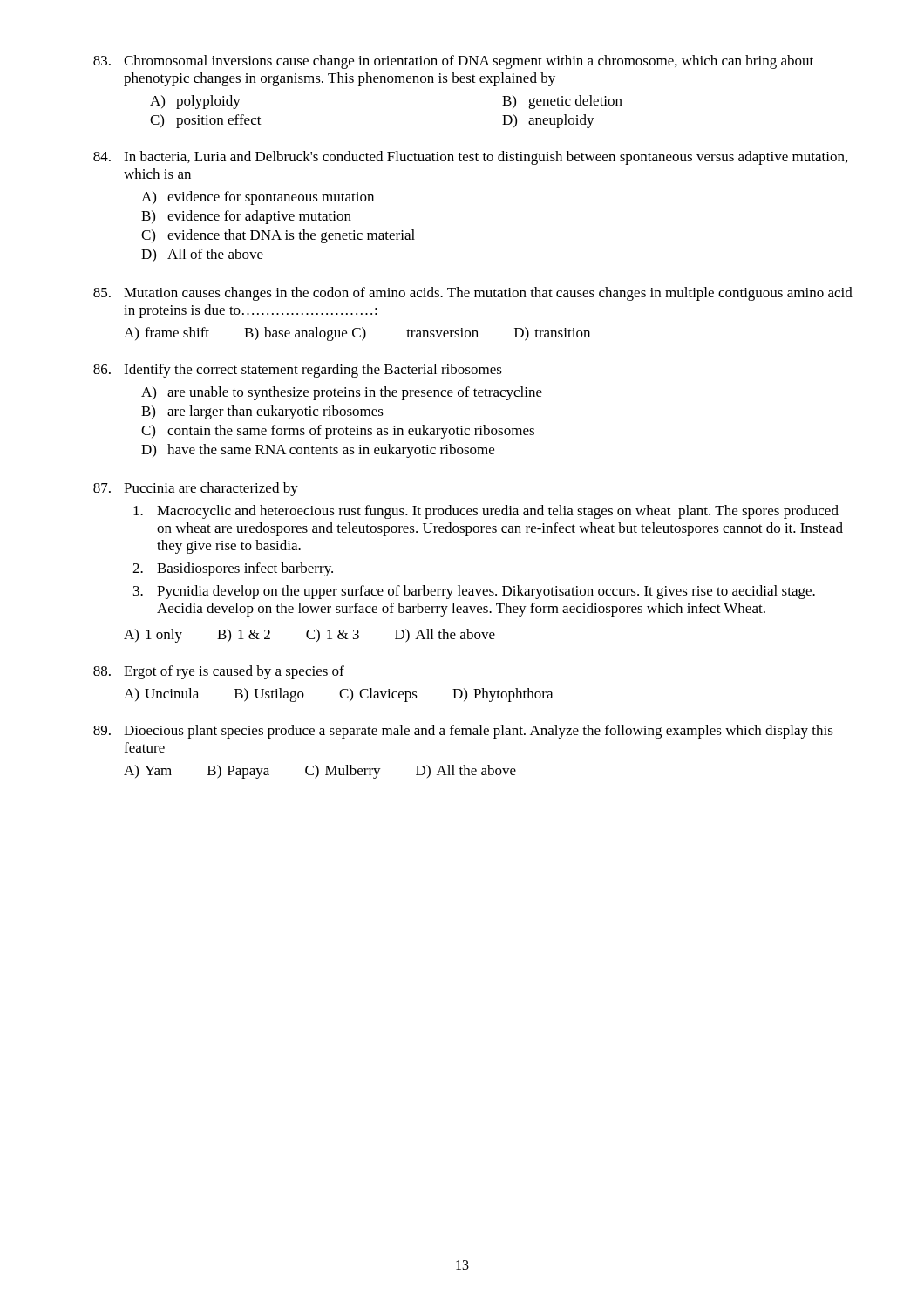This screenshot has height=1308, width=924.
Task: Point to the block beginning "85. Mutation causes changes in the codon"
Action: (x=473, y=294)
